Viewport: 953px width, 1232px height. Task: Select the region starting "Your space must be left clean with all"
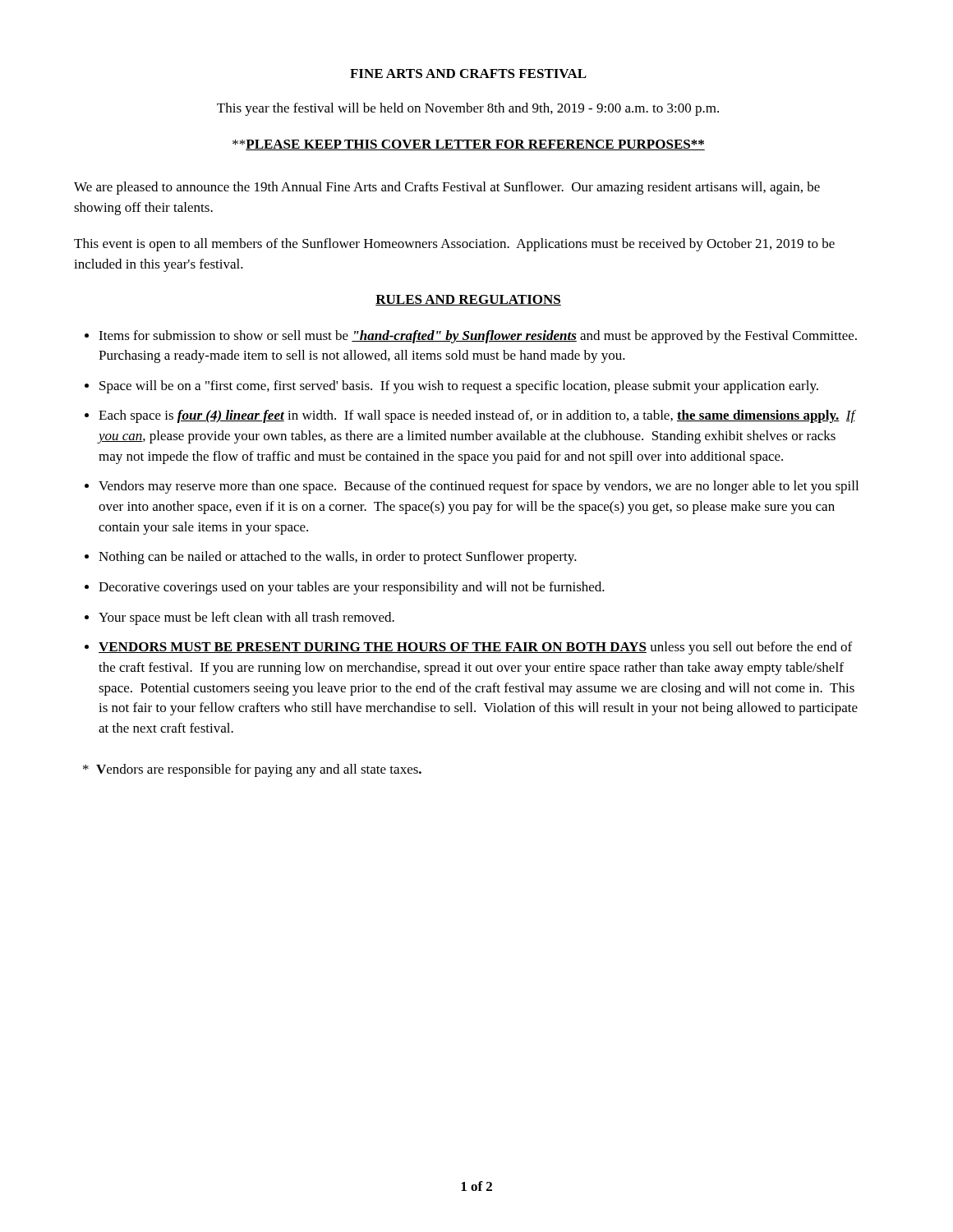(247, 617)
